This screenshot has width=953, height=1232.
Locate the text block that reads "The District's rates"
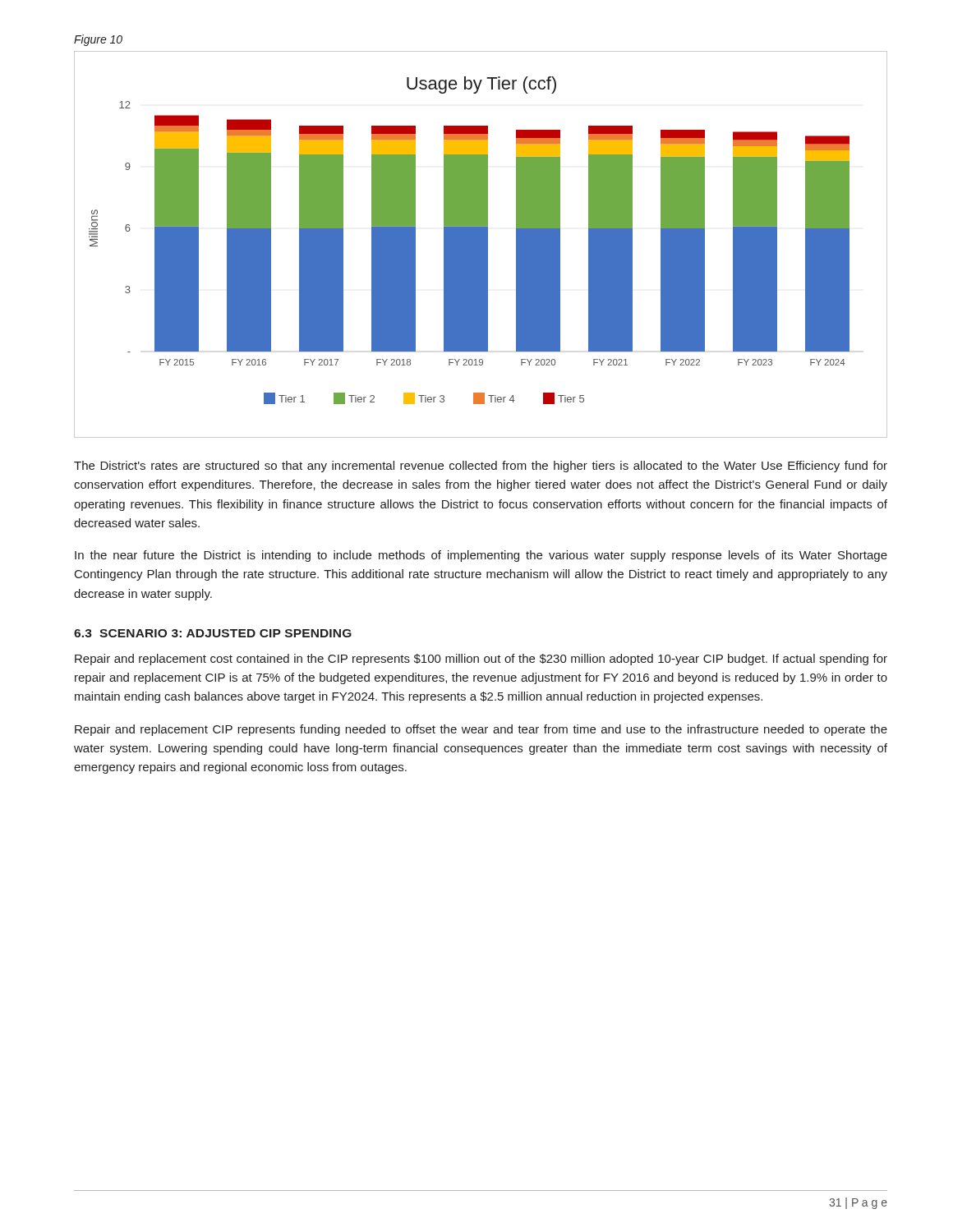pyautogui.click(x=481, y=494)
